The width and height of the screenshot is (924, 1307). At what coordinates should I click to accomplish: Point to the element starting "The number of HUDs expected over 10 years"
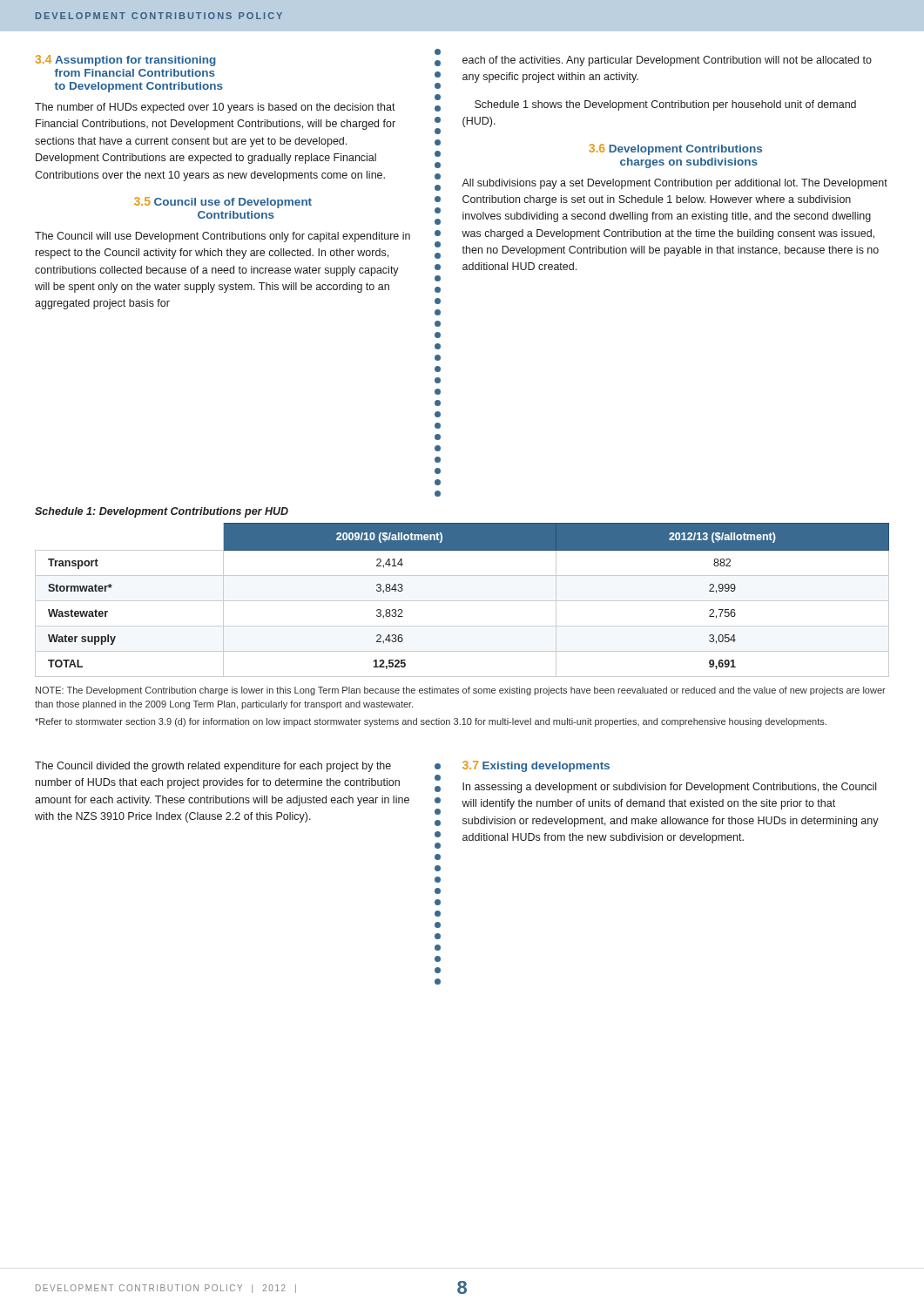coord(215,141)
